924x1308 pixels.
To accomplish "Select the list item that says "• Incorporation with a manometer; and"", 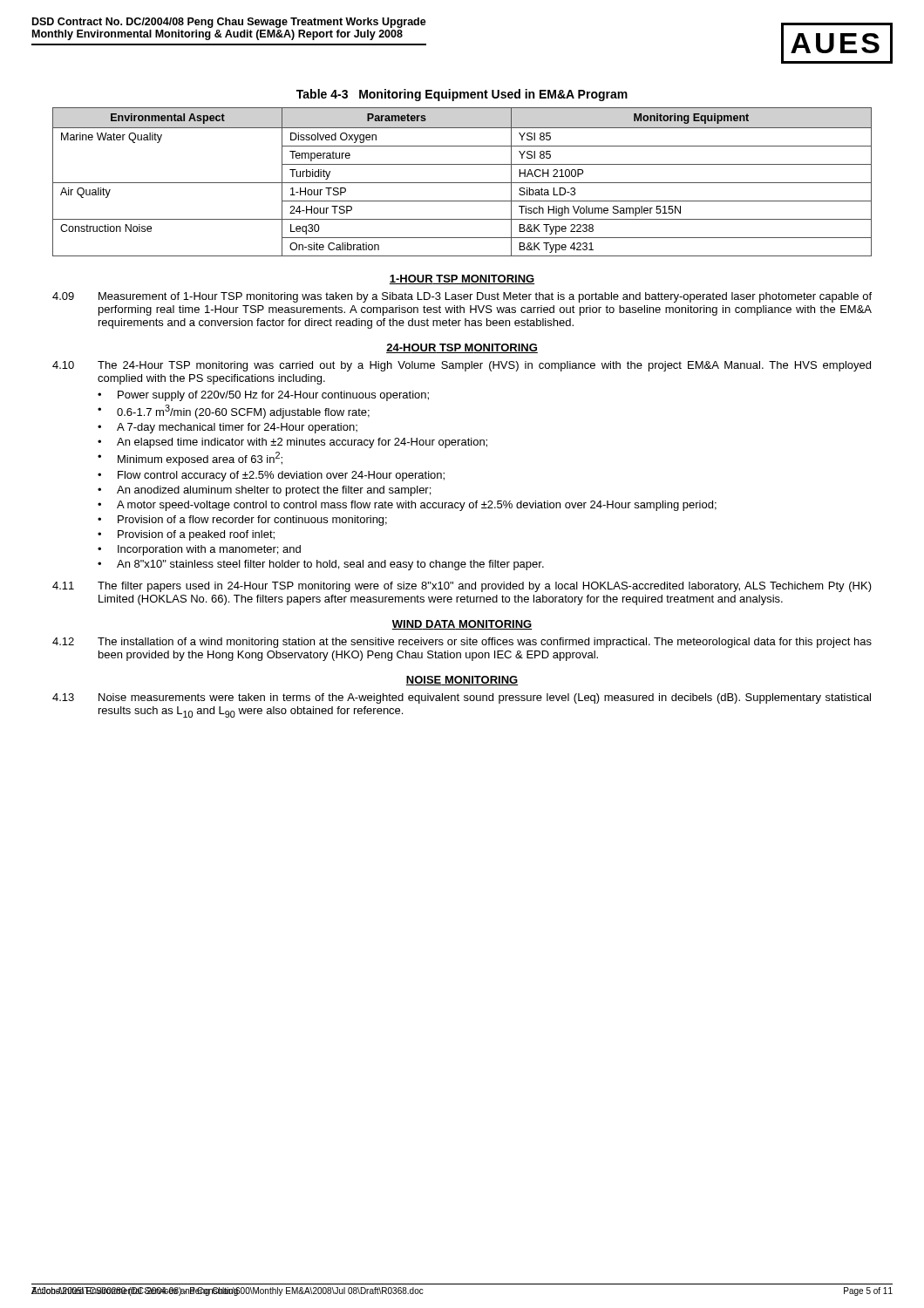I will coord(200,549).
